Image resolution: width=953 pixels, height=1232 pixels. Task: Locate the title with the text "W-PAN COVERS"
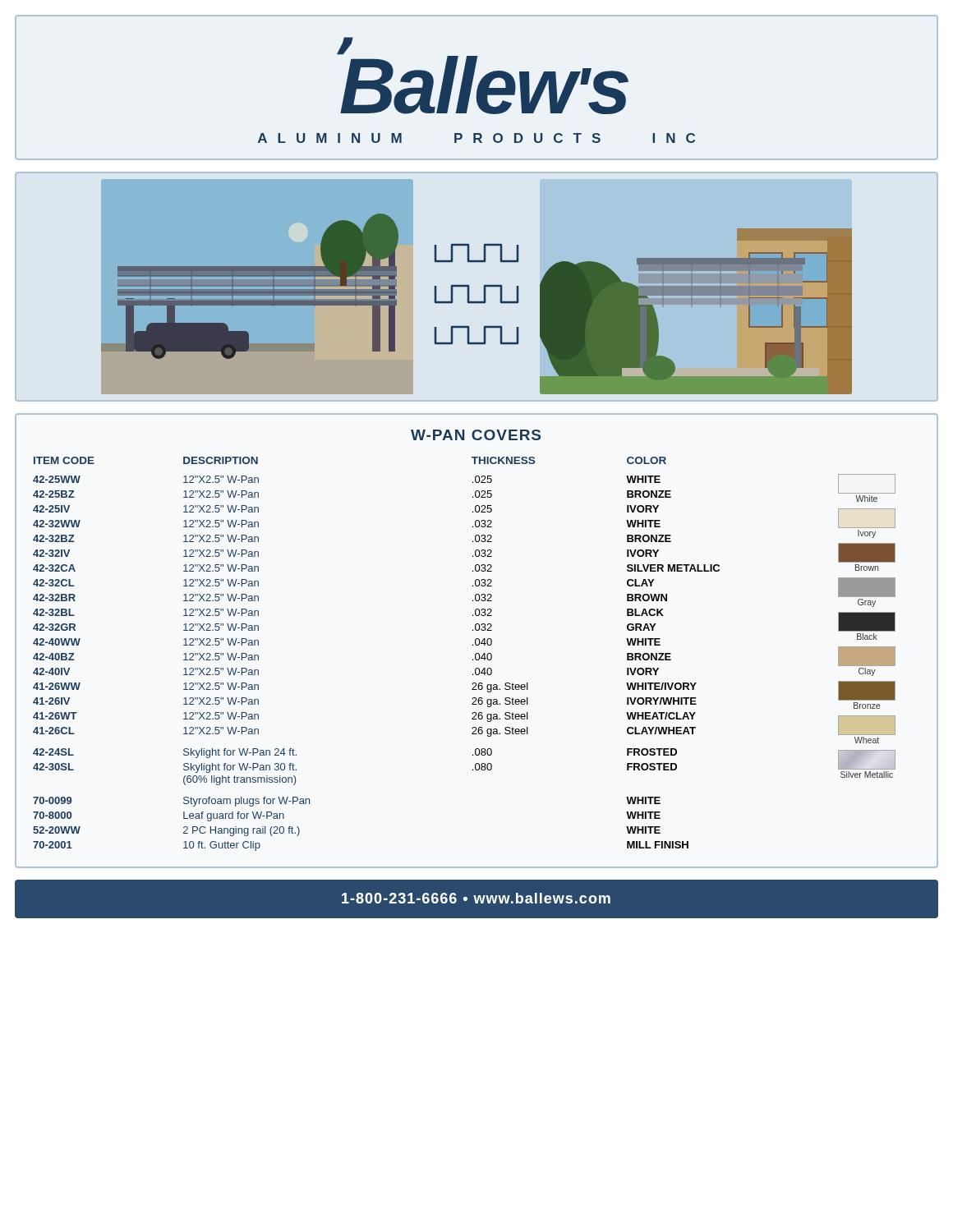click(x=476, y=435)
